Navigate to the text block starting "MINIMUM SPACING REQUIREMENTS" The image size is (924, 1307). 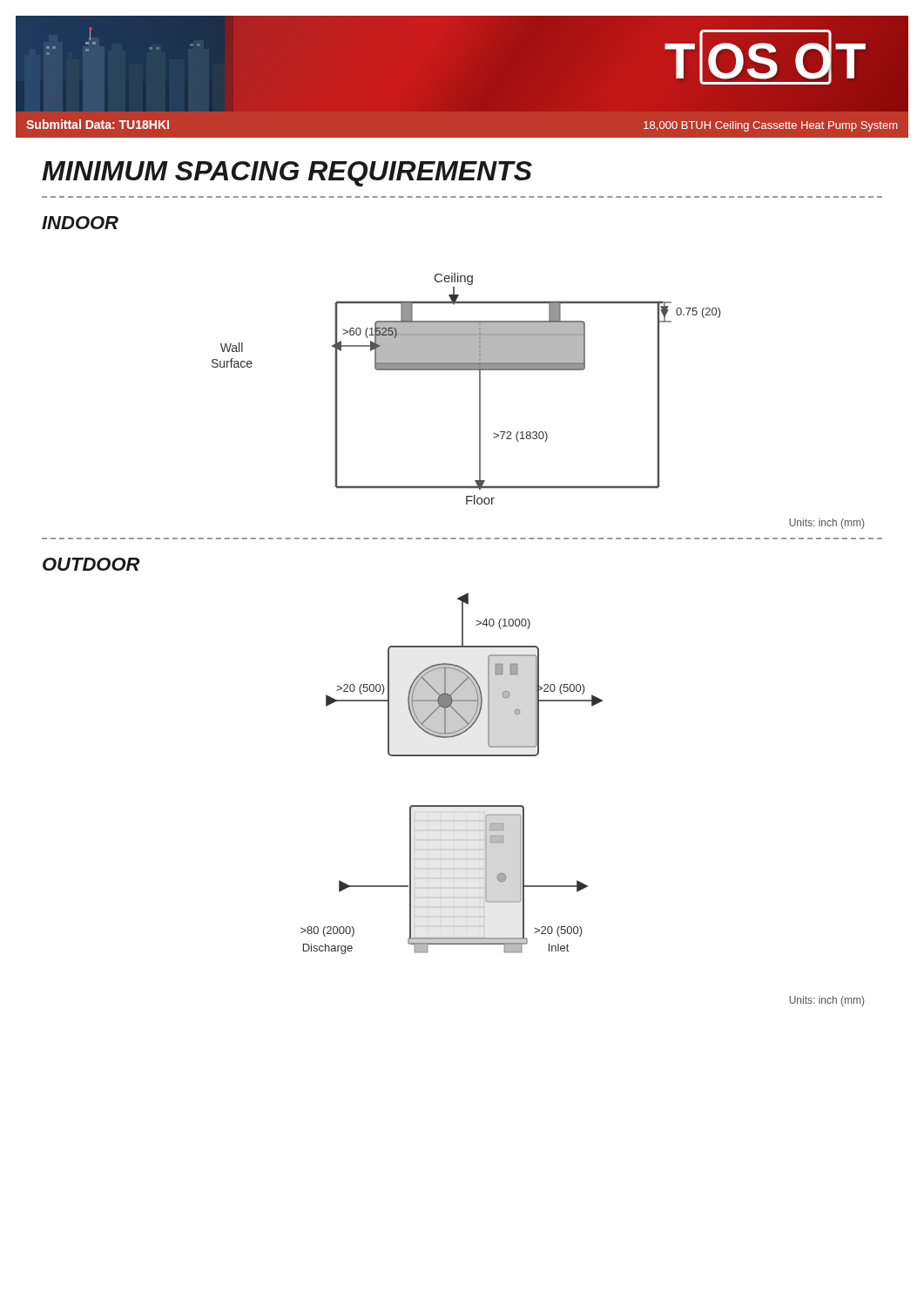tap(287, 171)
